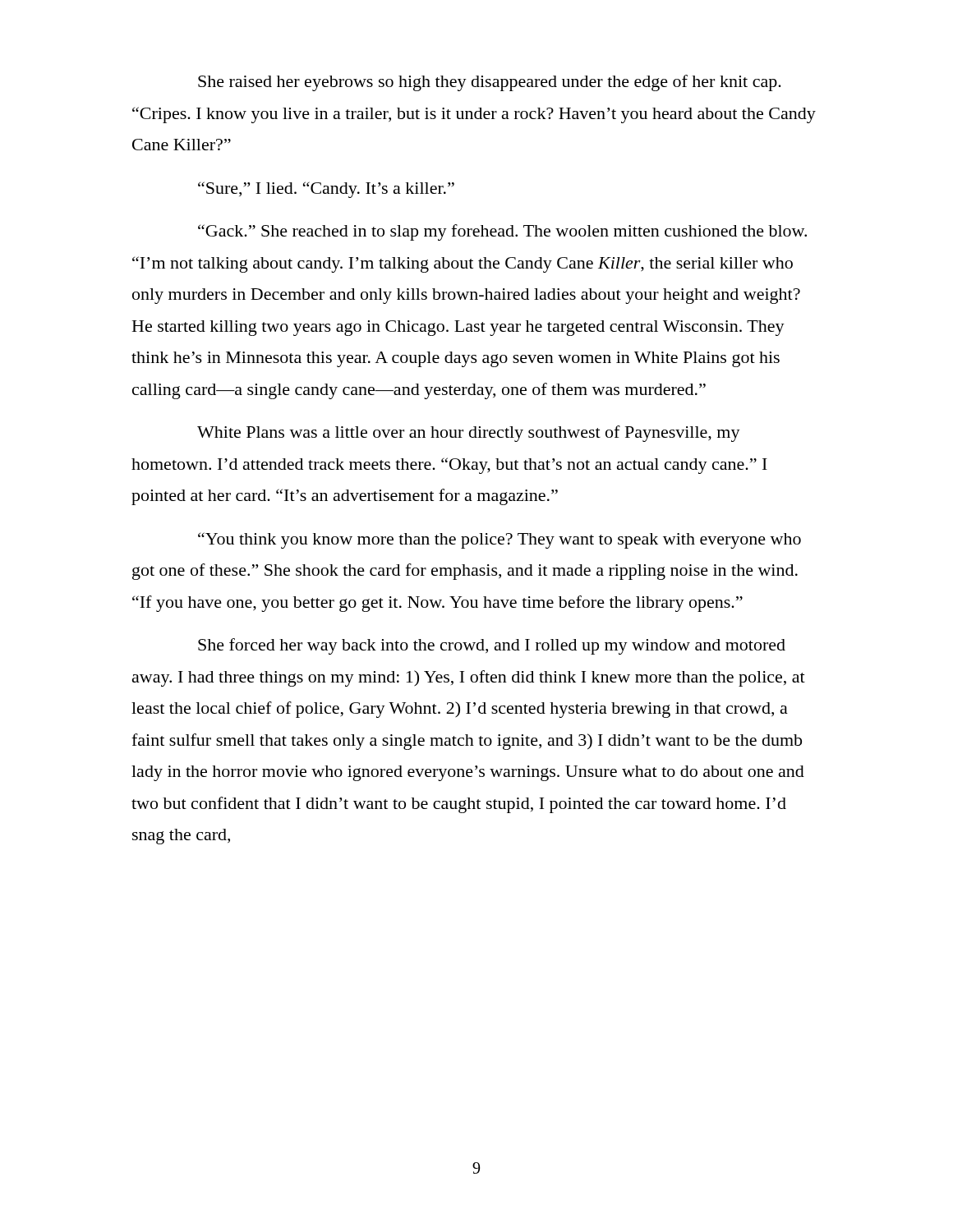Find the text block containing "She raised her eyebrows so high they disappeared"
This screenshot has height=1232, width=953.
click(x=476, y=113)
